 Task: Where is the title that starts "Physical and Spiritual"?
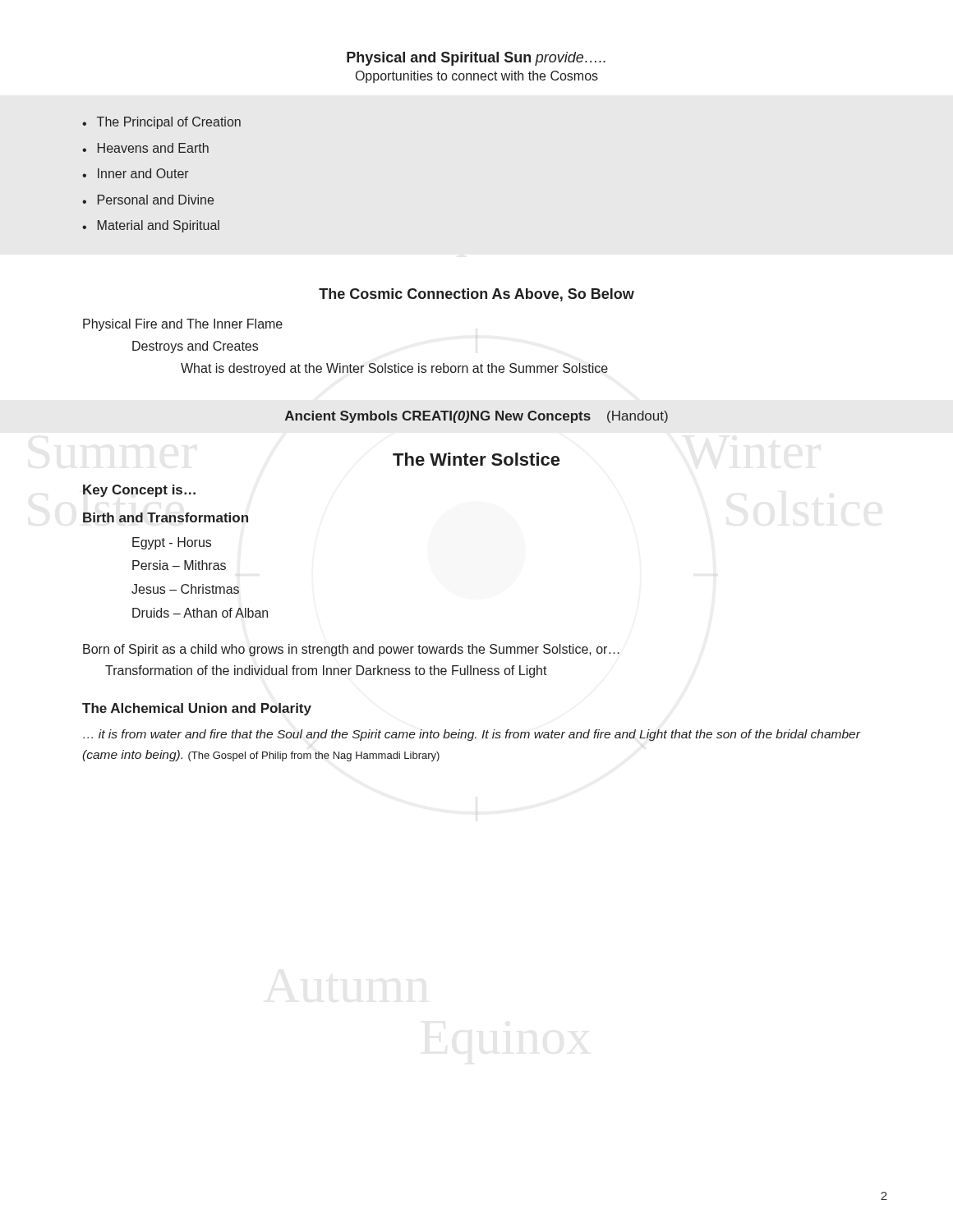476,67
